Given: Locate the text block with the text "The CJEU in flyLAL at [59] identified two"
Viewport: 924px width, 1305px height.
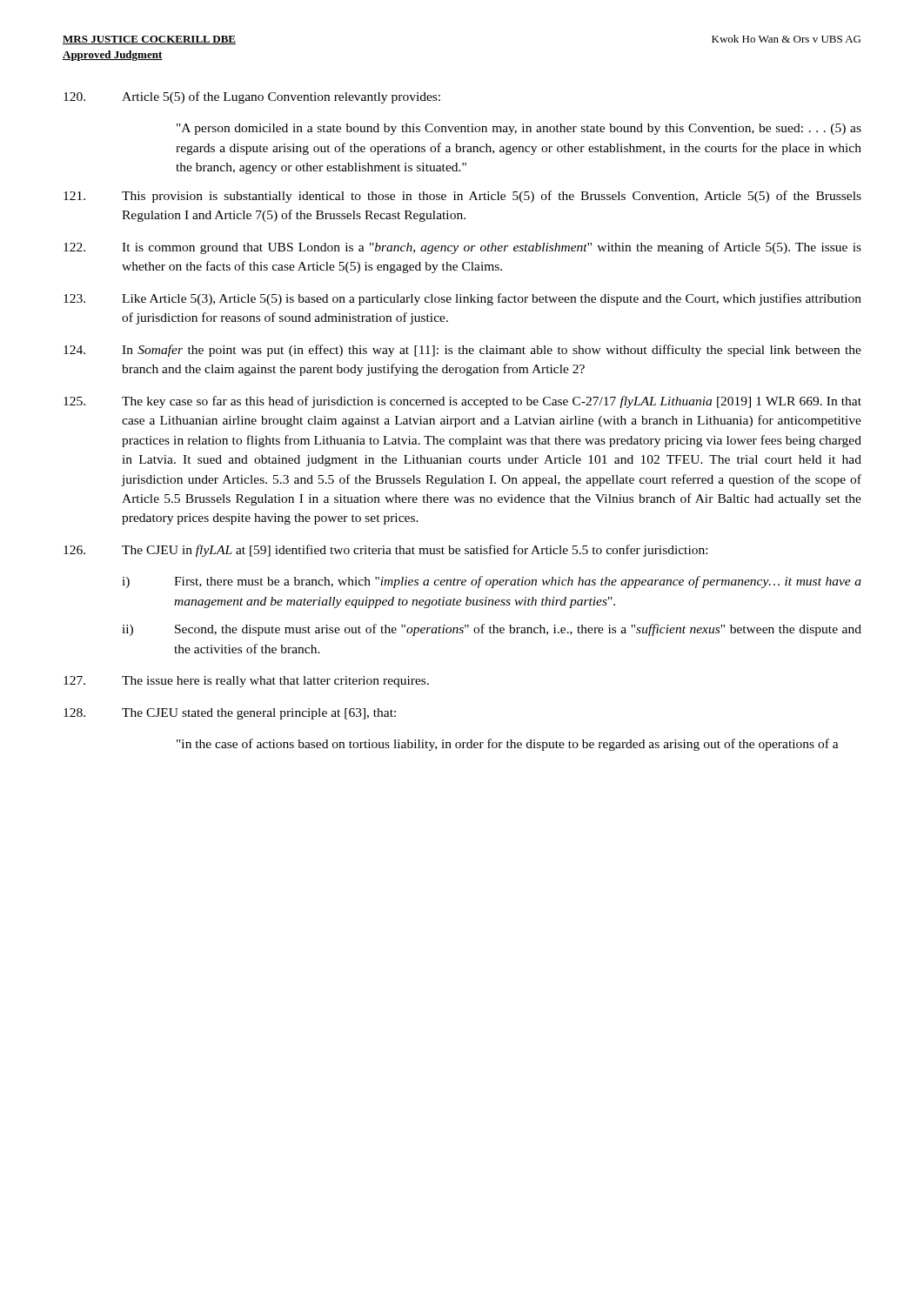Looking at the screenshot, I should click(x=462, y=550).
